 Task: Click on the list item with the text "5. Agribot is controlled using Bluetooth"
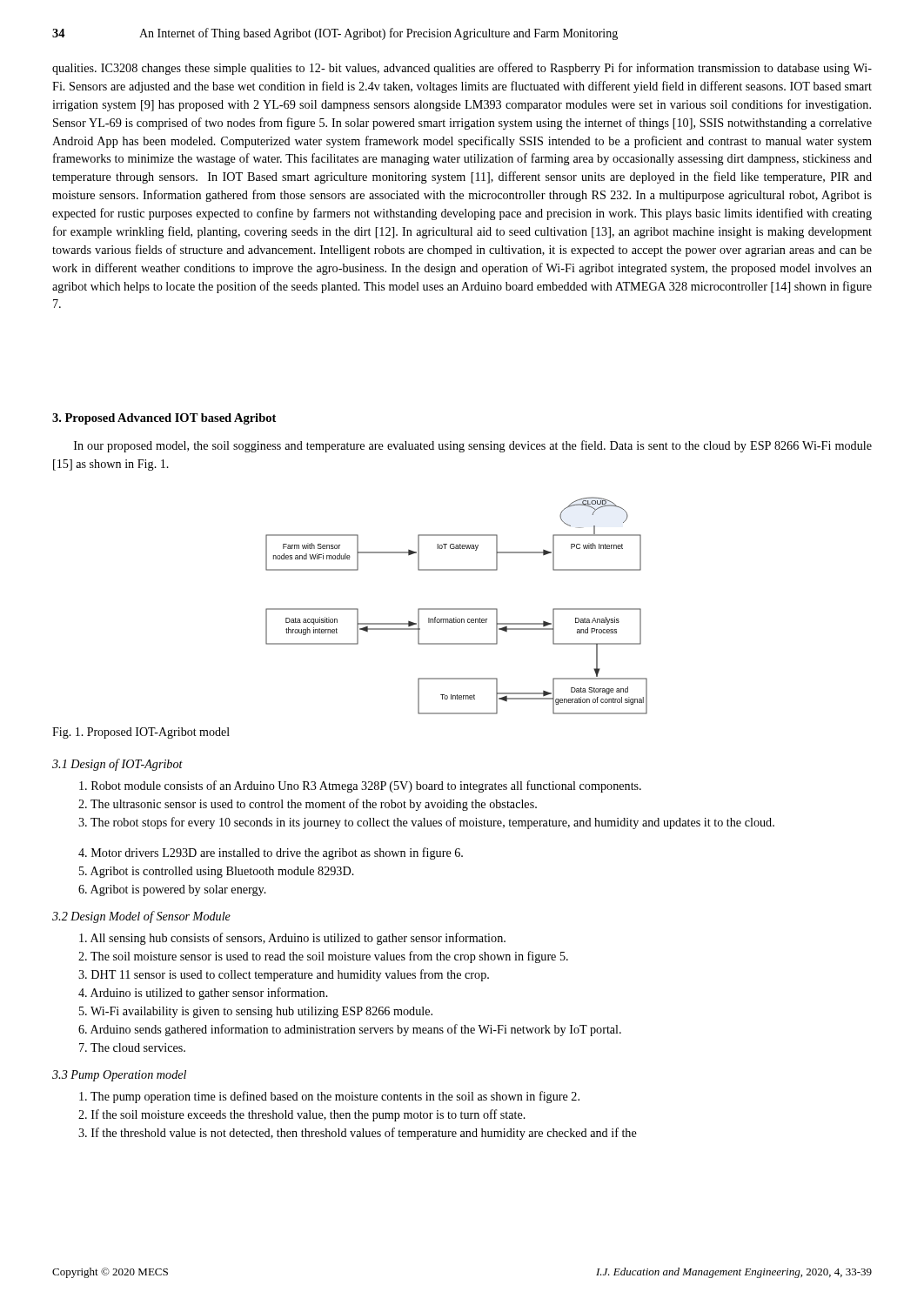tap(216, 871)
